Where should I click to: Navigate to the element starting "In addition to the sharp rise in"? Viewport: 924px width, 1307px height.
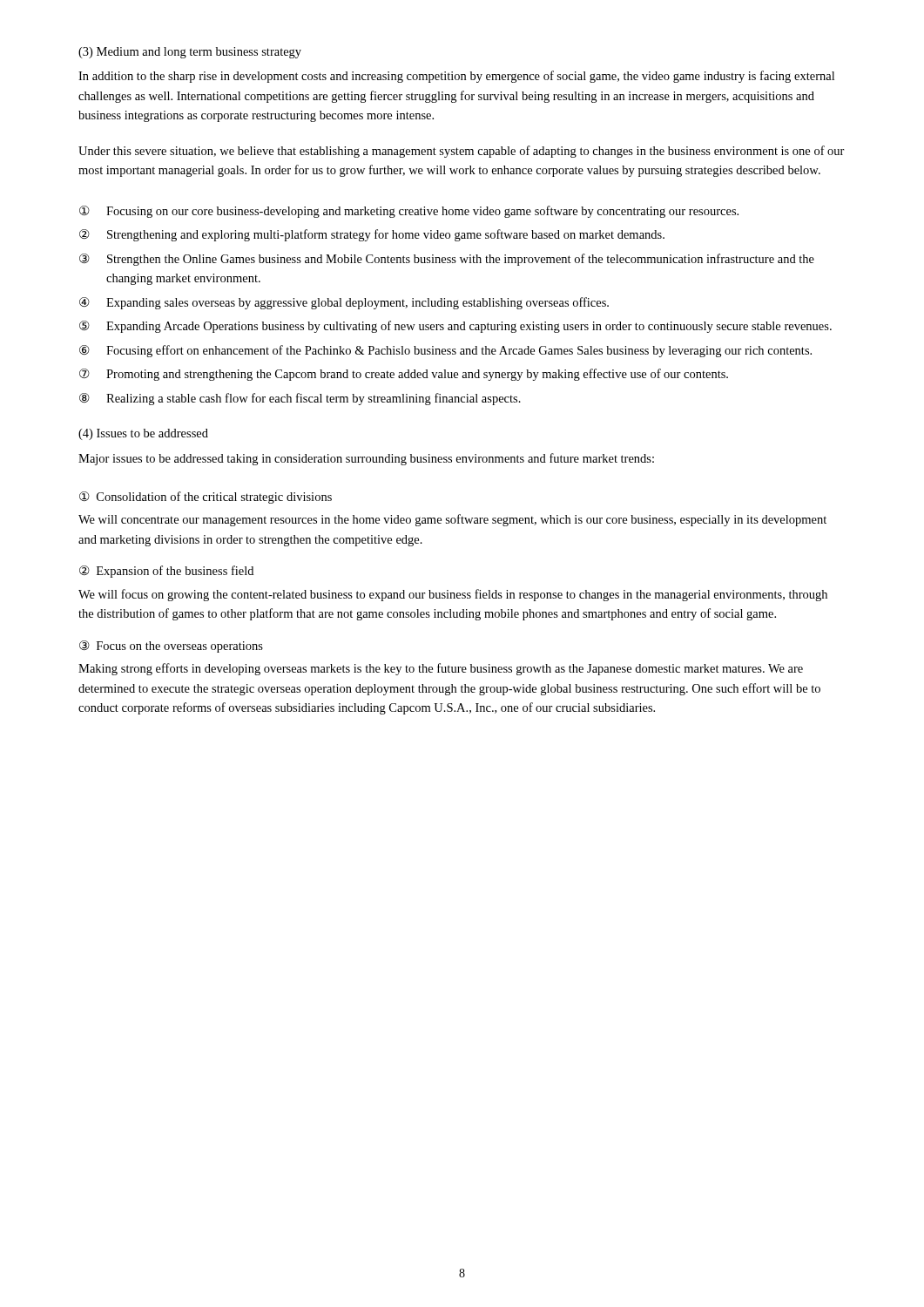457,96
